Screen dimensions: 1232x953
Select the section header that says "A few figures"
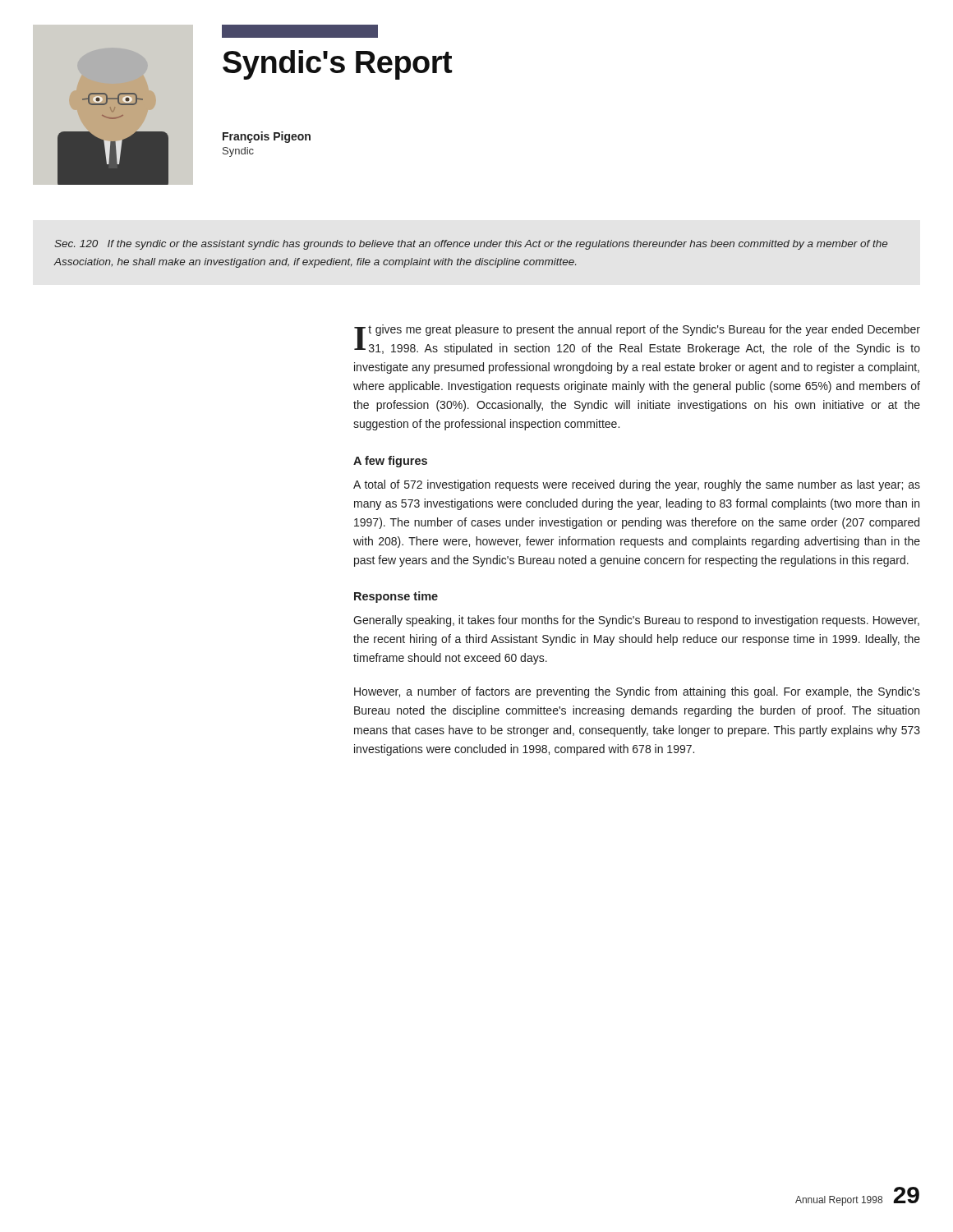coord(390,460)
